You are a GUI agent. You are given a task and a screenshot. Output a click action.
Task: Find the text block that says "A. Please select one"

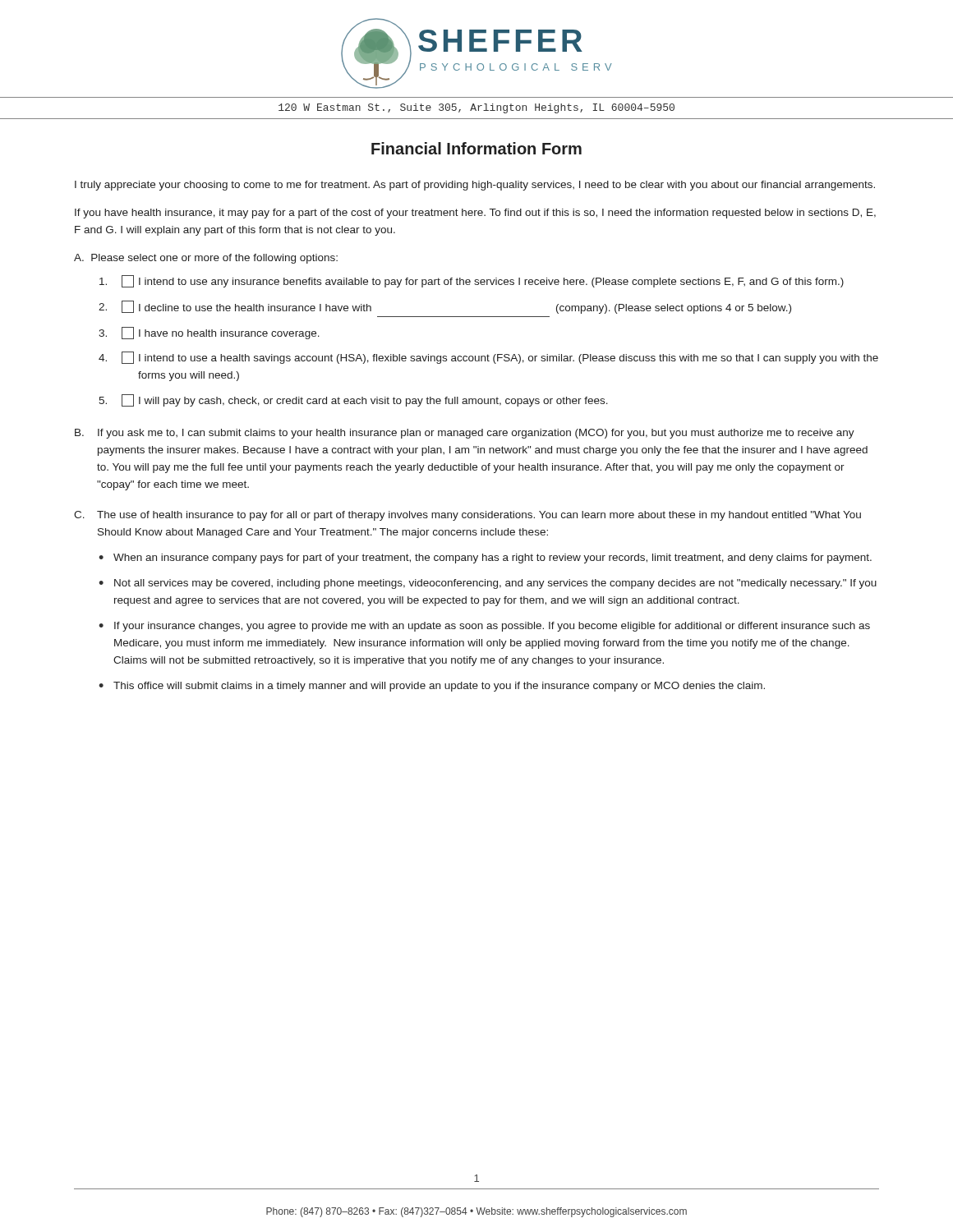tap(206, 257)
